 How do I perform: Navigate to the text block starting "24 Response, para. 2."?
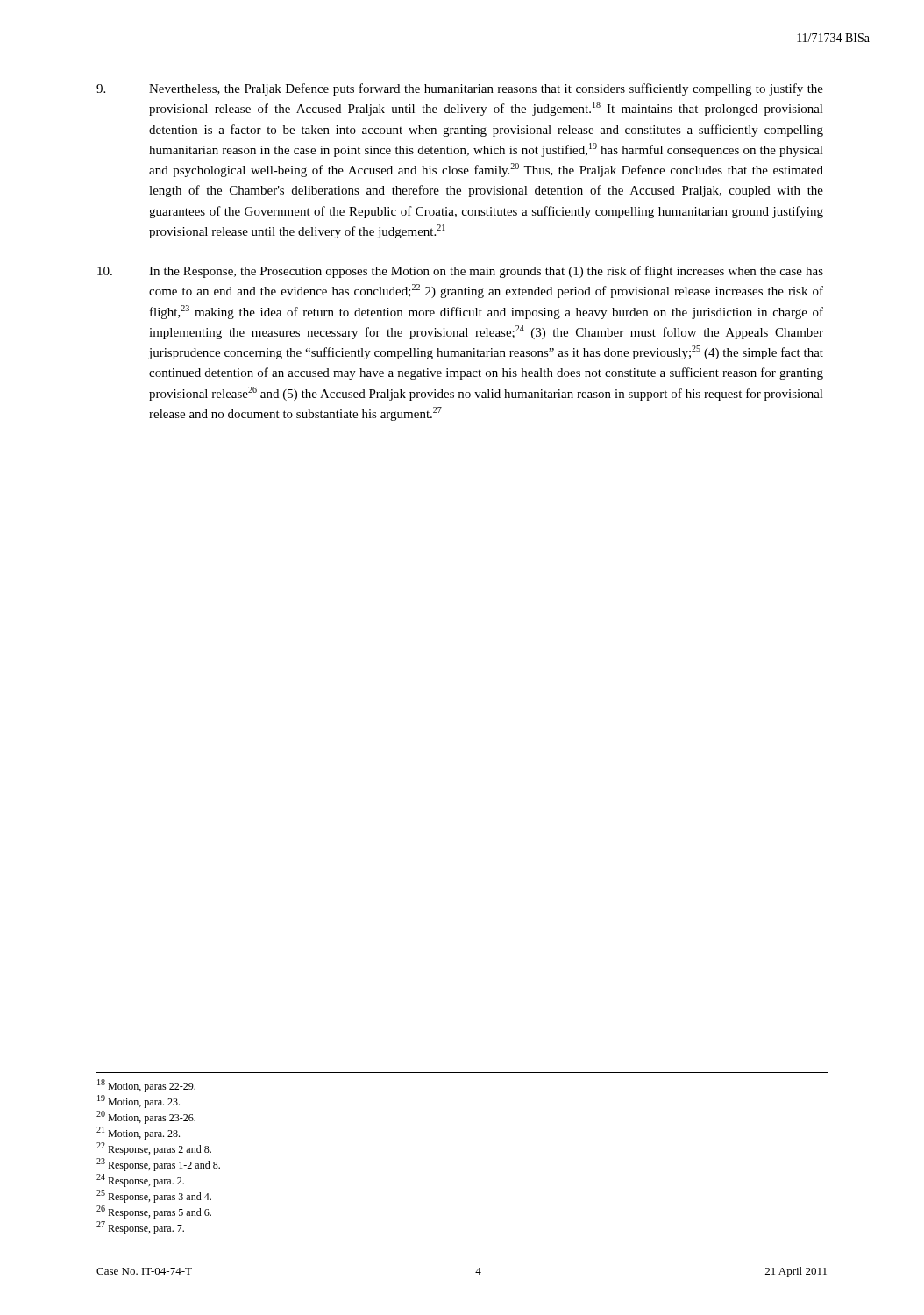pos(141,1180)
